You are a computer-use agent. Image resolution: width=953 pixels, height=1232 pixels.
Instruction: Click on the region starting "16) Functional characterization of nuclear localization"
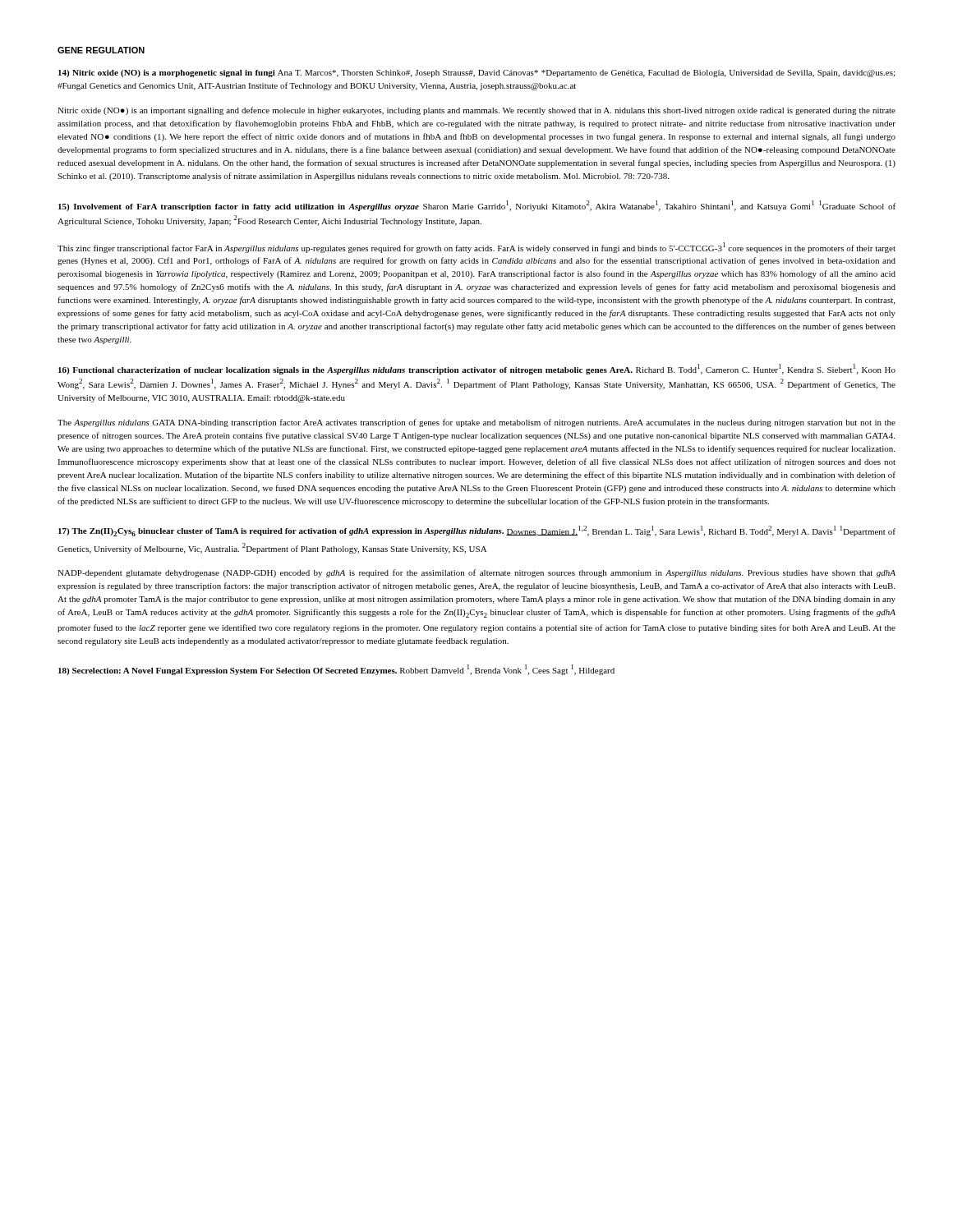point(476,382)
